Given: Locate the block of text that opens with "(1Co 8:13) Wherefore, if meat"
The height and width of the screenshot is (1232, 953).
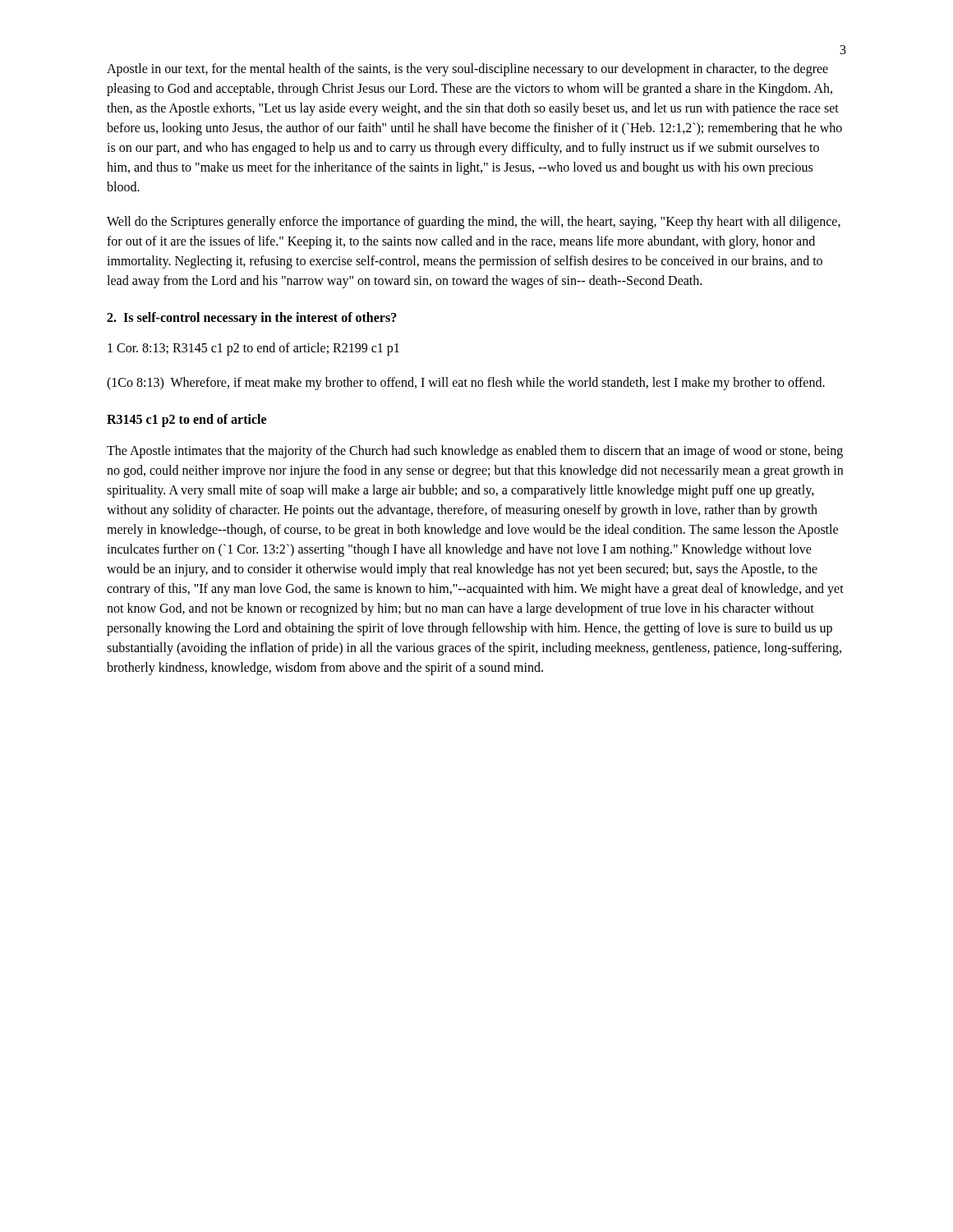Looking at the screenshot, I should point(476,383).
